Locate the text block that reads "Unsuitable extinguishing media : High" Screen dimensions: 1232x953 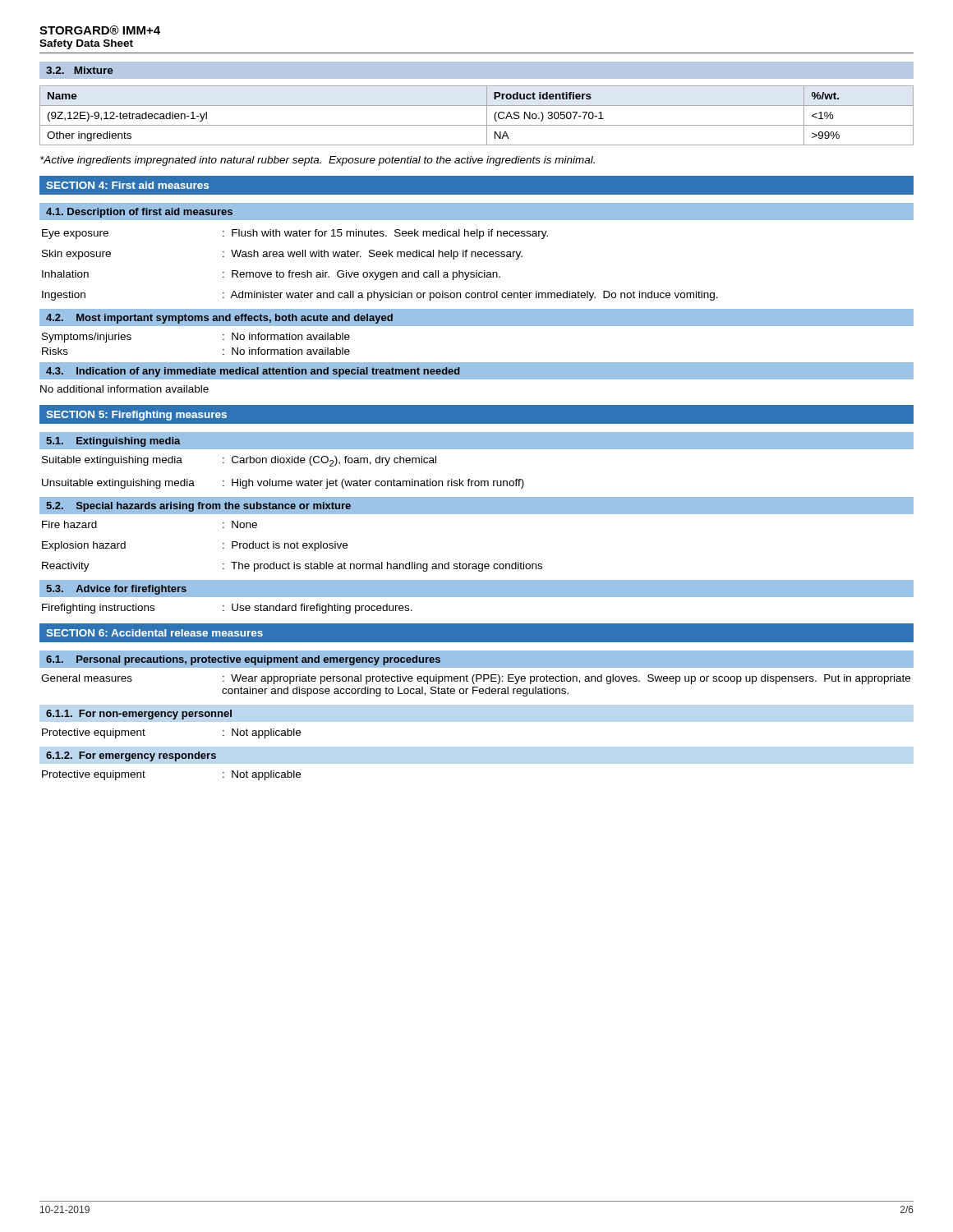point(476,482)
